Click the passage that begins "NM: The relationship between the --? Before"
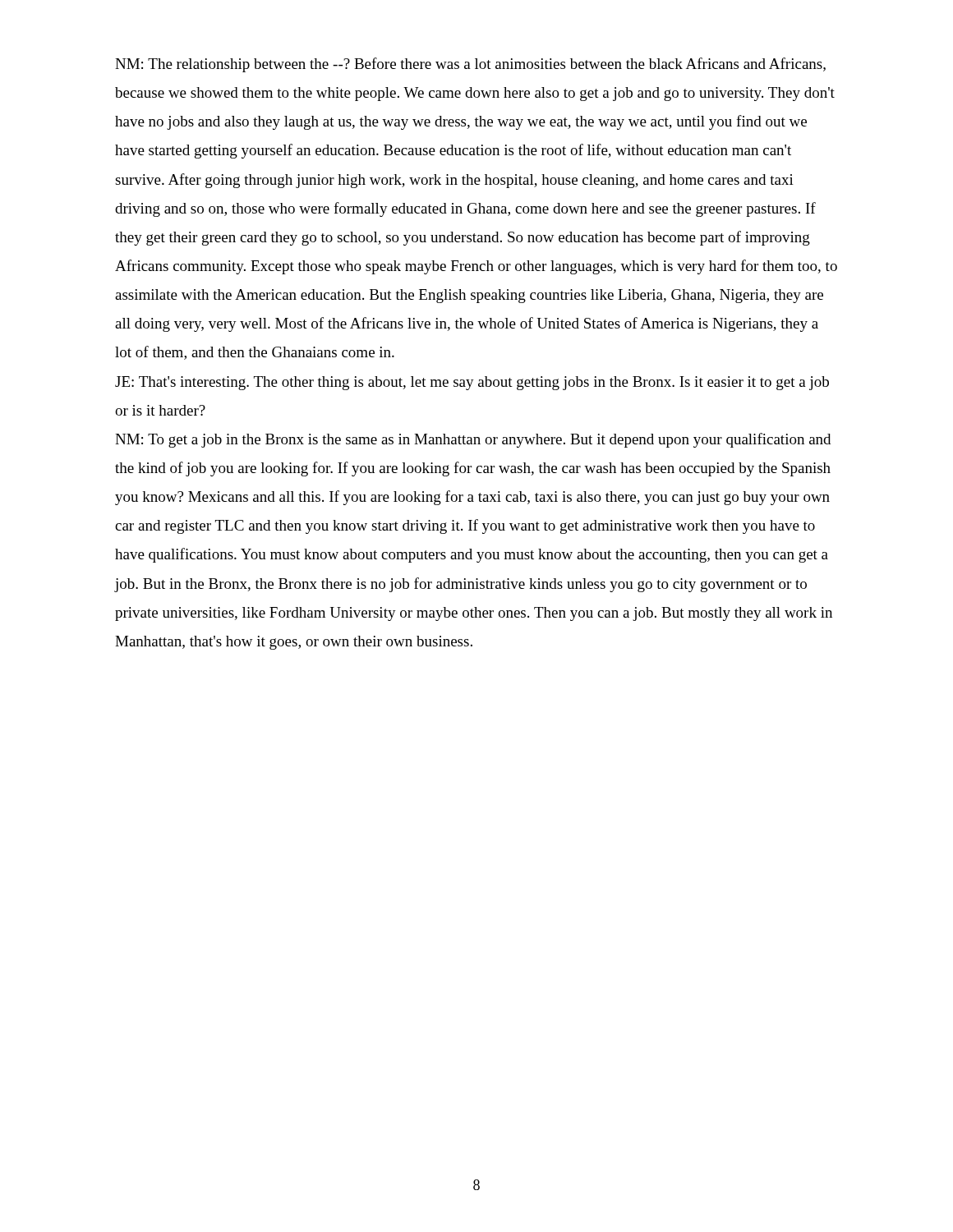The width and height of the screenshot is (953, 1232). click(x=476, y=208)
